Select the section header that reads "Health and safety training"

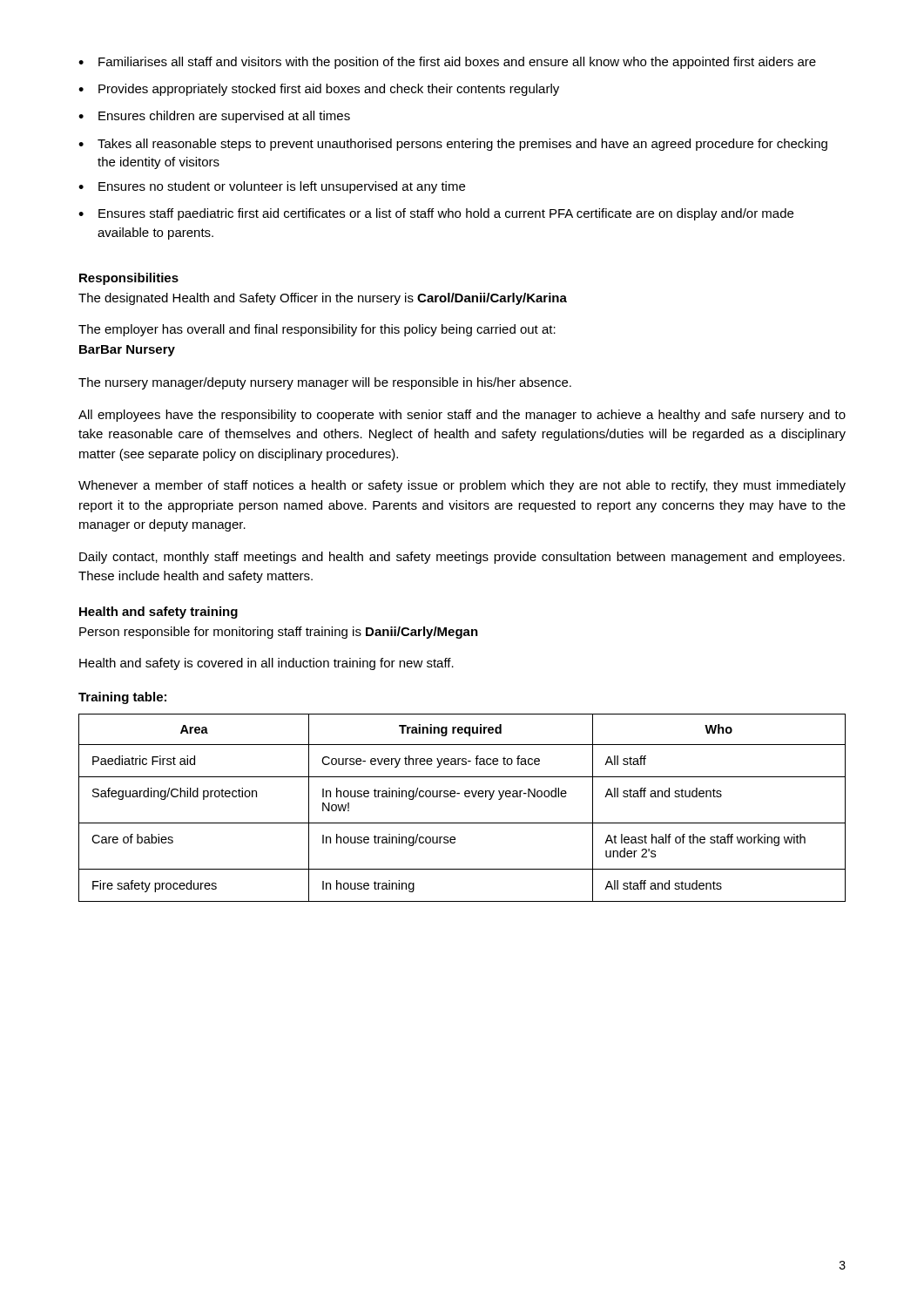tap(158, 611)
